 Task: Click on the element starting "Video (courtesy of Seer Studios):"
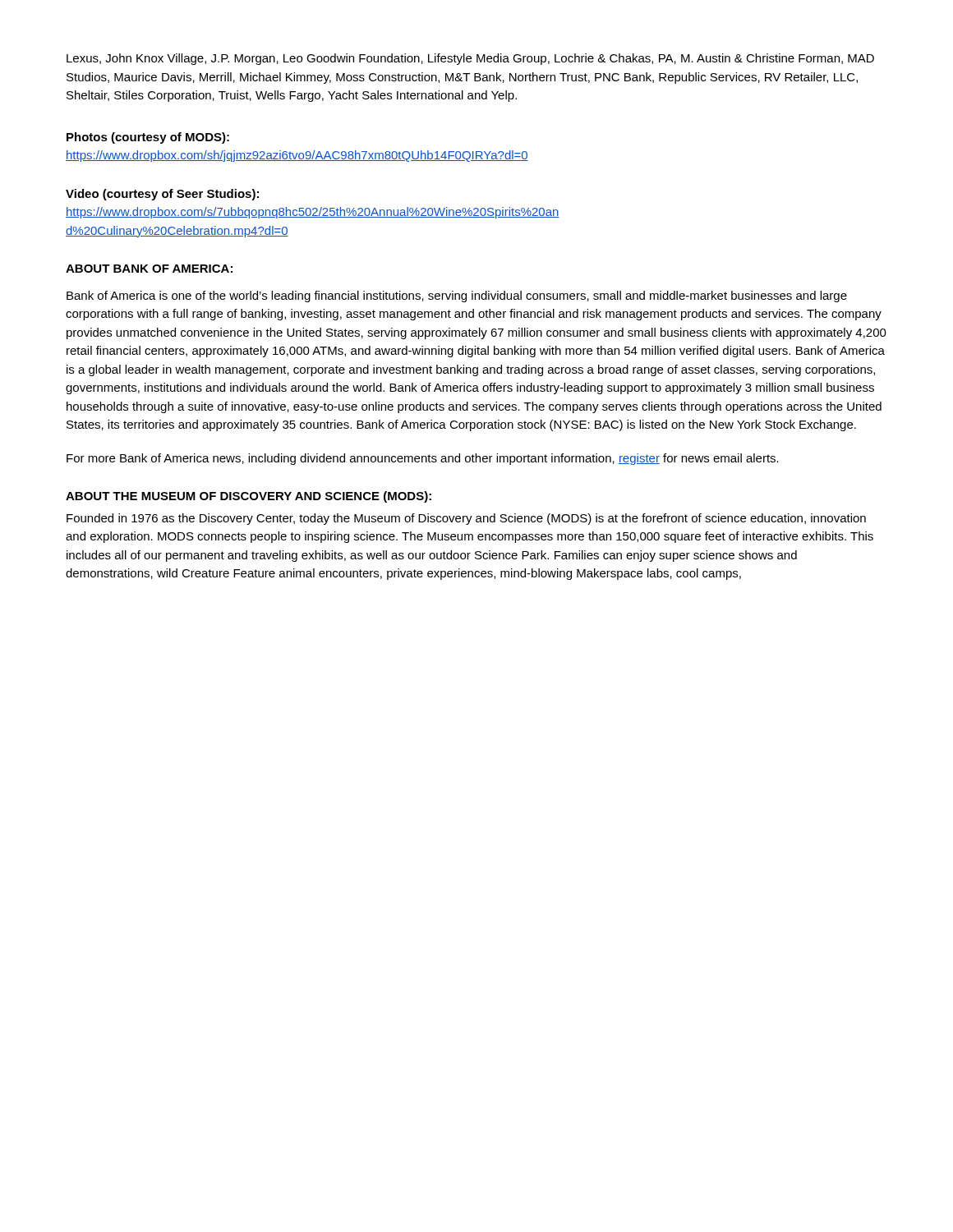point(163,193)
